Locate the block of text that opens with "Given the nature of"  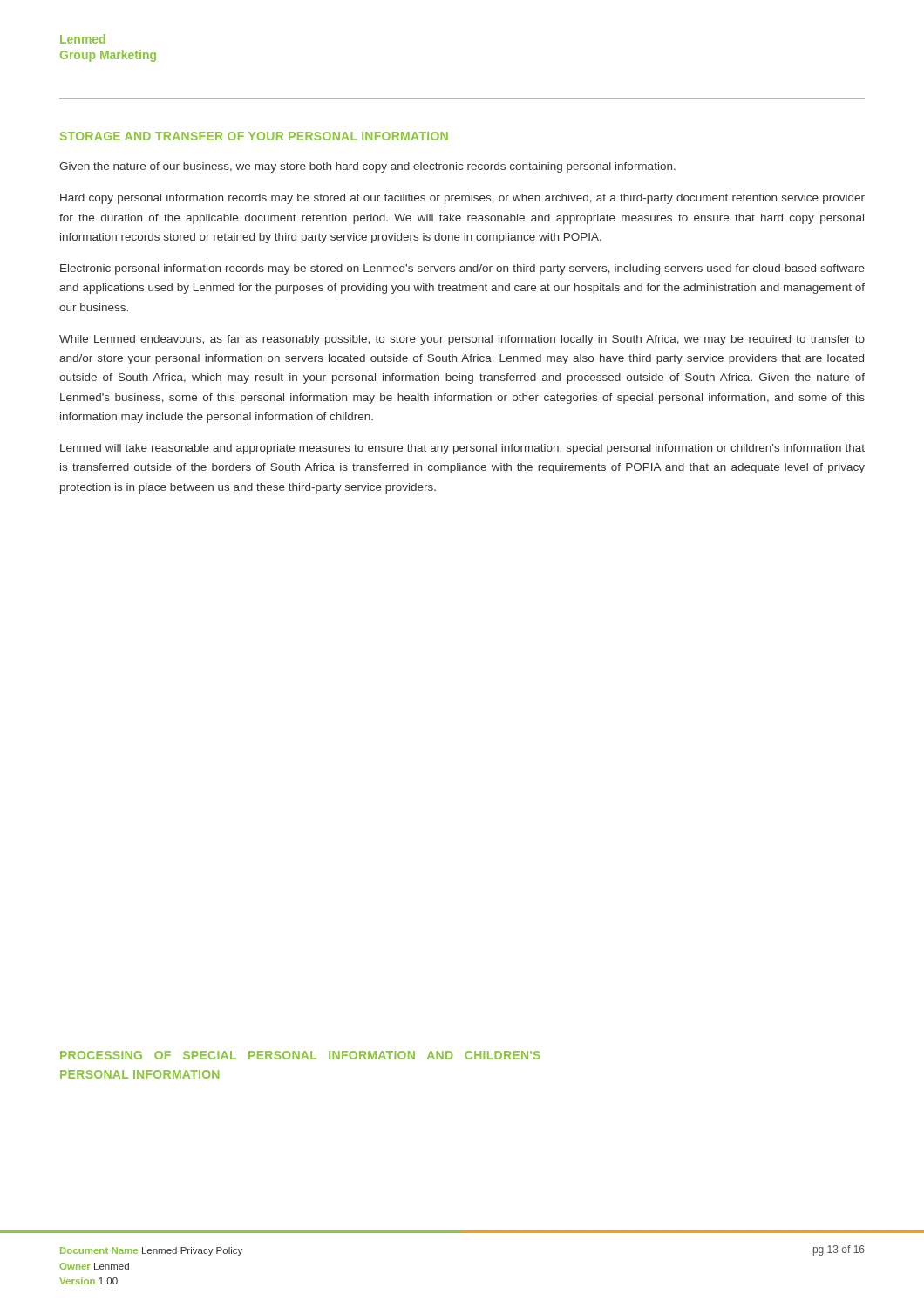pyautogui.click(x=368, y=166)
